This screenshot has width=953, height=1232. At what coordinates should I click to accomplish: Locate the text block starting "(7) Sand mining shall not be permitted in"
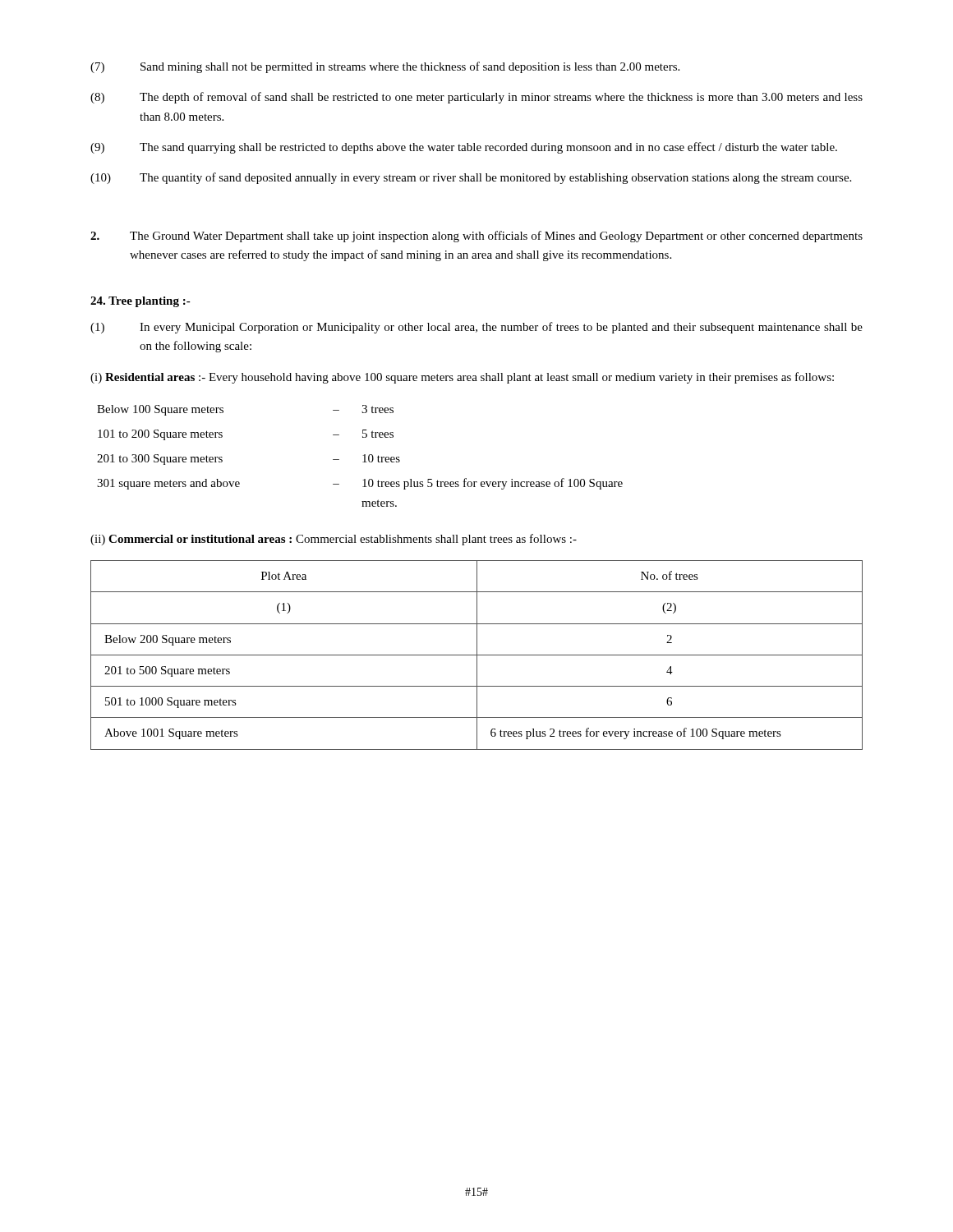[x=476, y=67]
